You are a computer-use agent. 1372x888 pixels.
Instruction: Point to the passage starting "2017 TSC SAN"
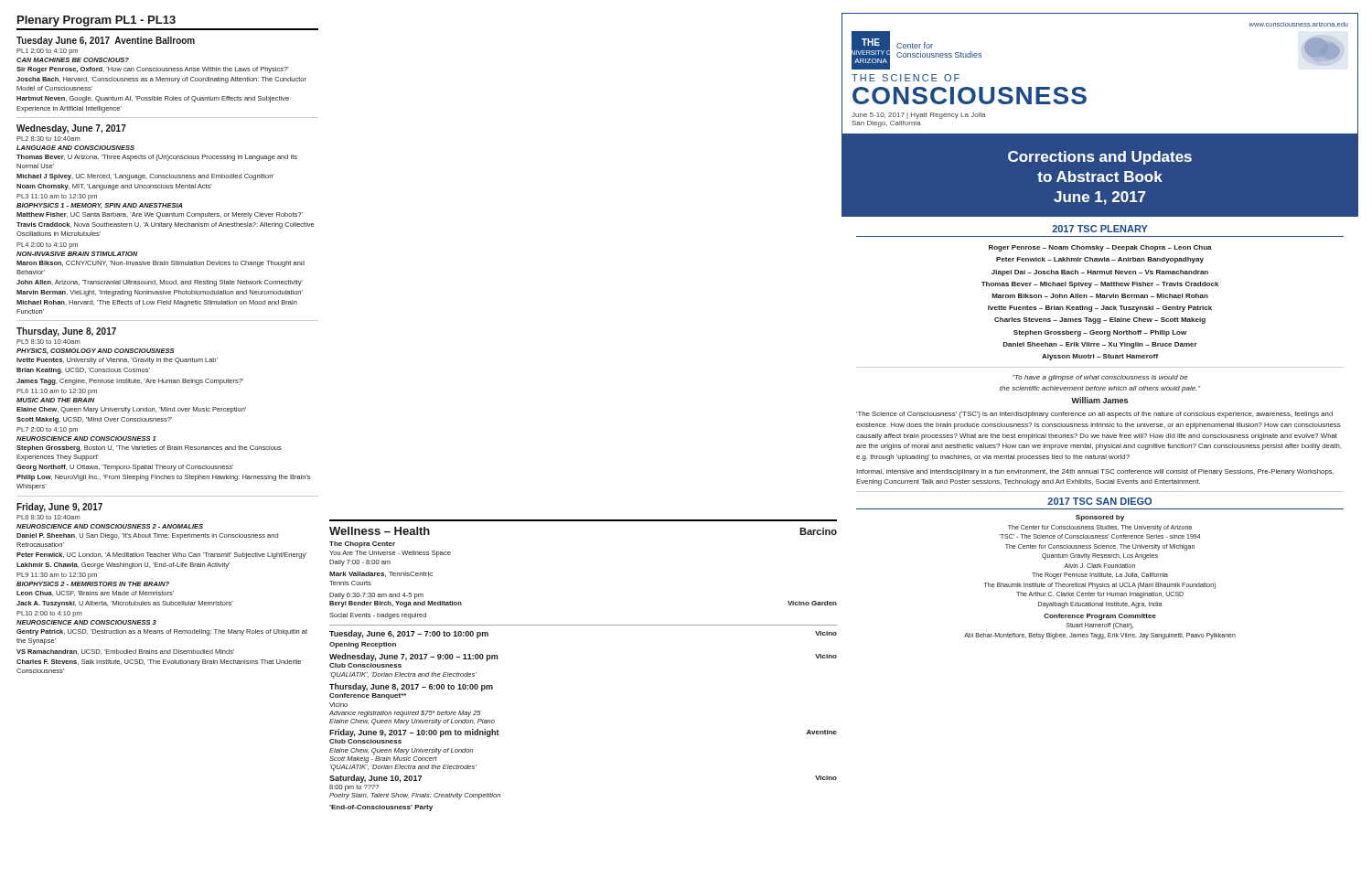click(x=1100, y=503)
